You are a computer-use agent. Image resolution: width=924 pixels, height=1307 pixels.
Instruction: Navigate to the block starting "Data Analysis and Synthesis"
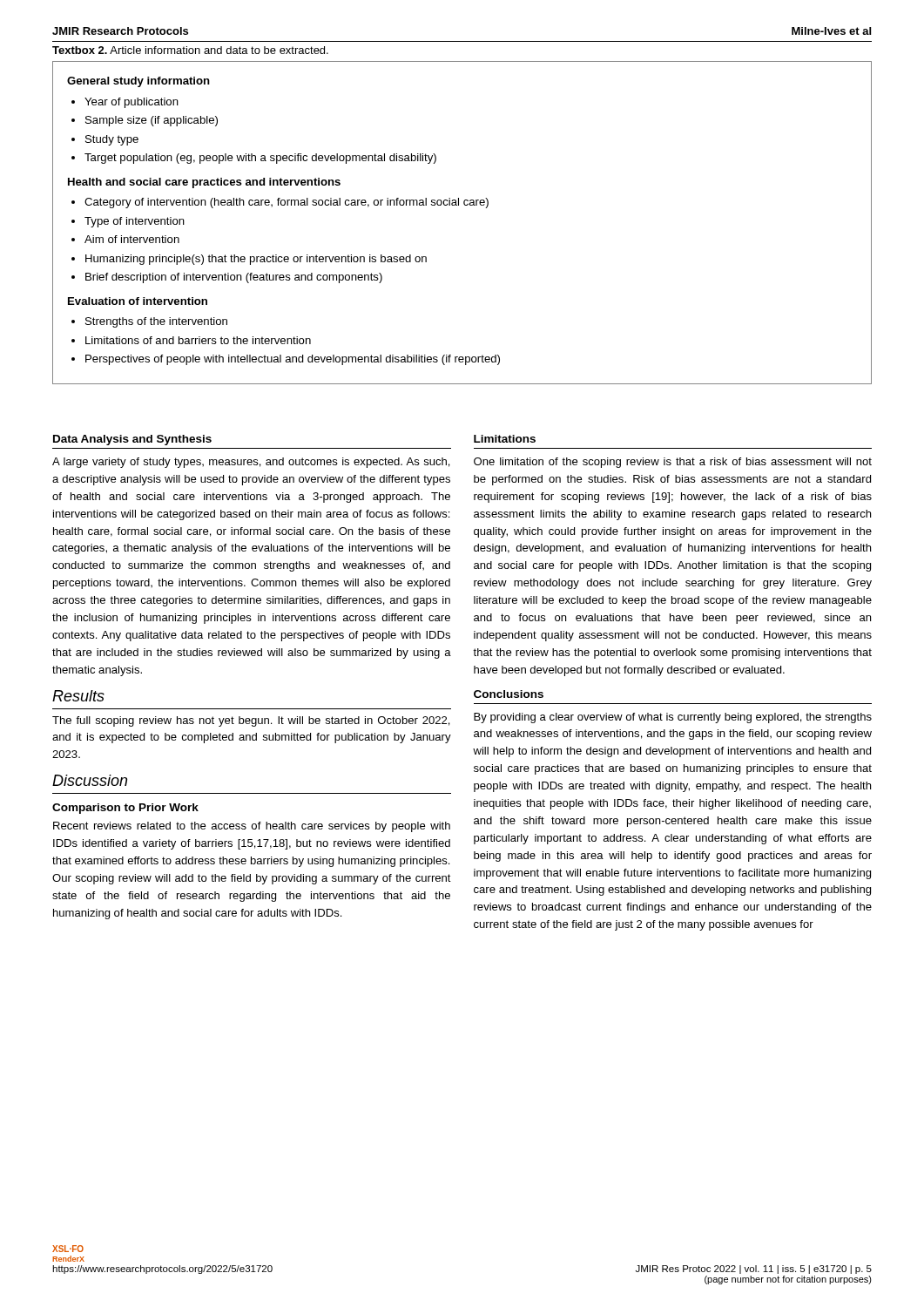(132, 439)
